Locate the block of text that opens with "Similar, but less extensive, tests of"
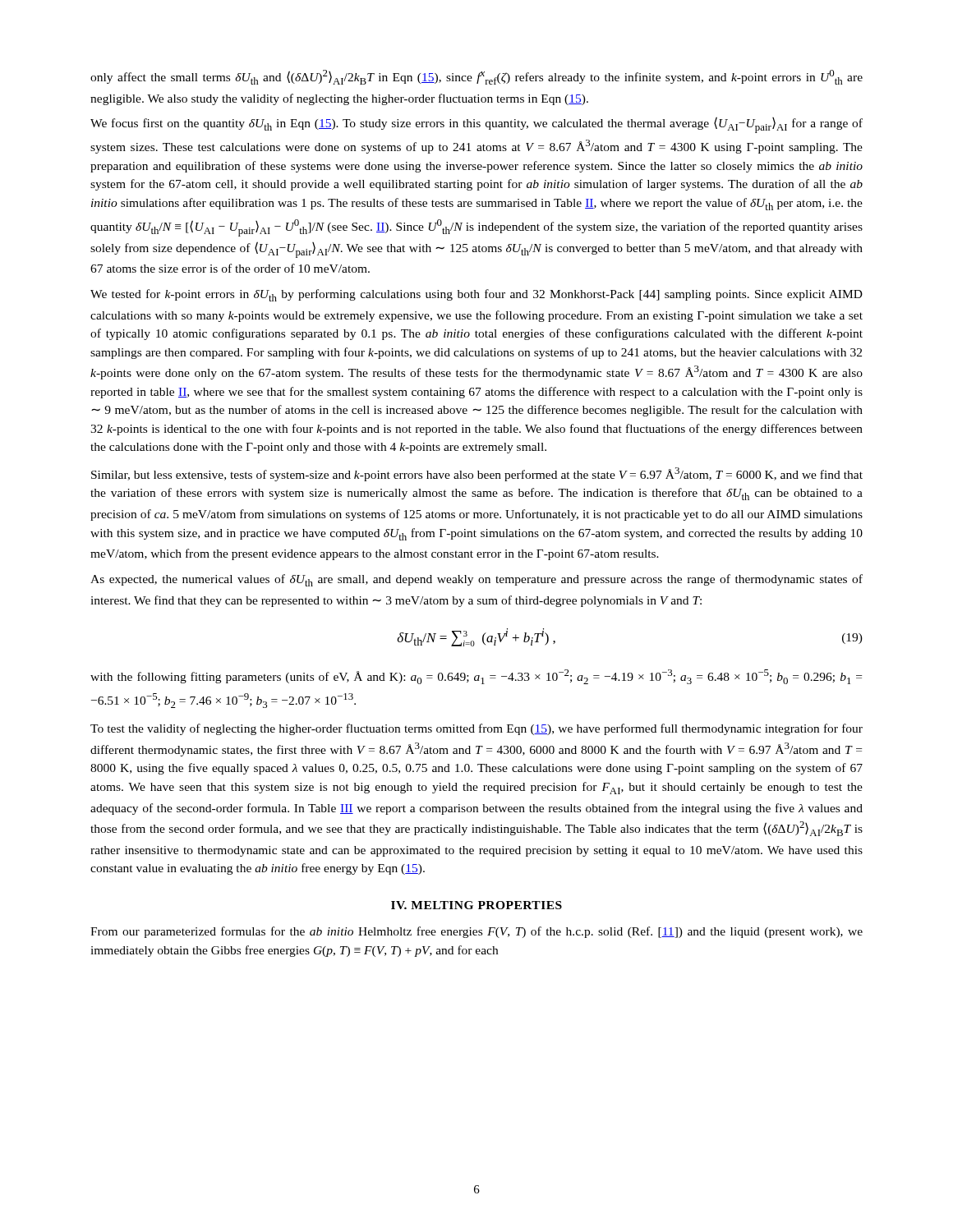Screen dimensions: 1232x953 coord(476,513)
